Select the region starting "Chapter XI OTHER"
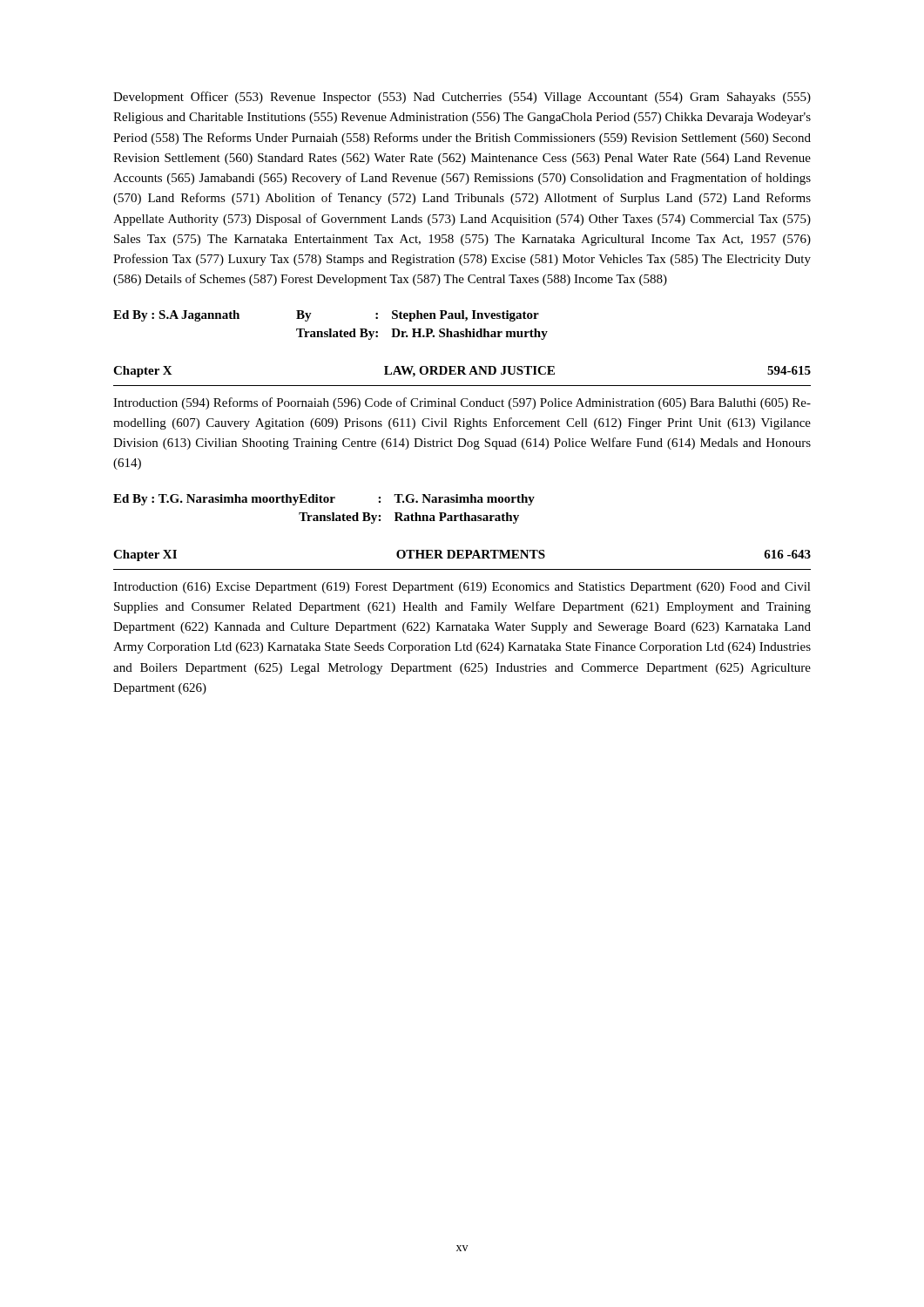The image size is (924, 1307). coord(462,554)
